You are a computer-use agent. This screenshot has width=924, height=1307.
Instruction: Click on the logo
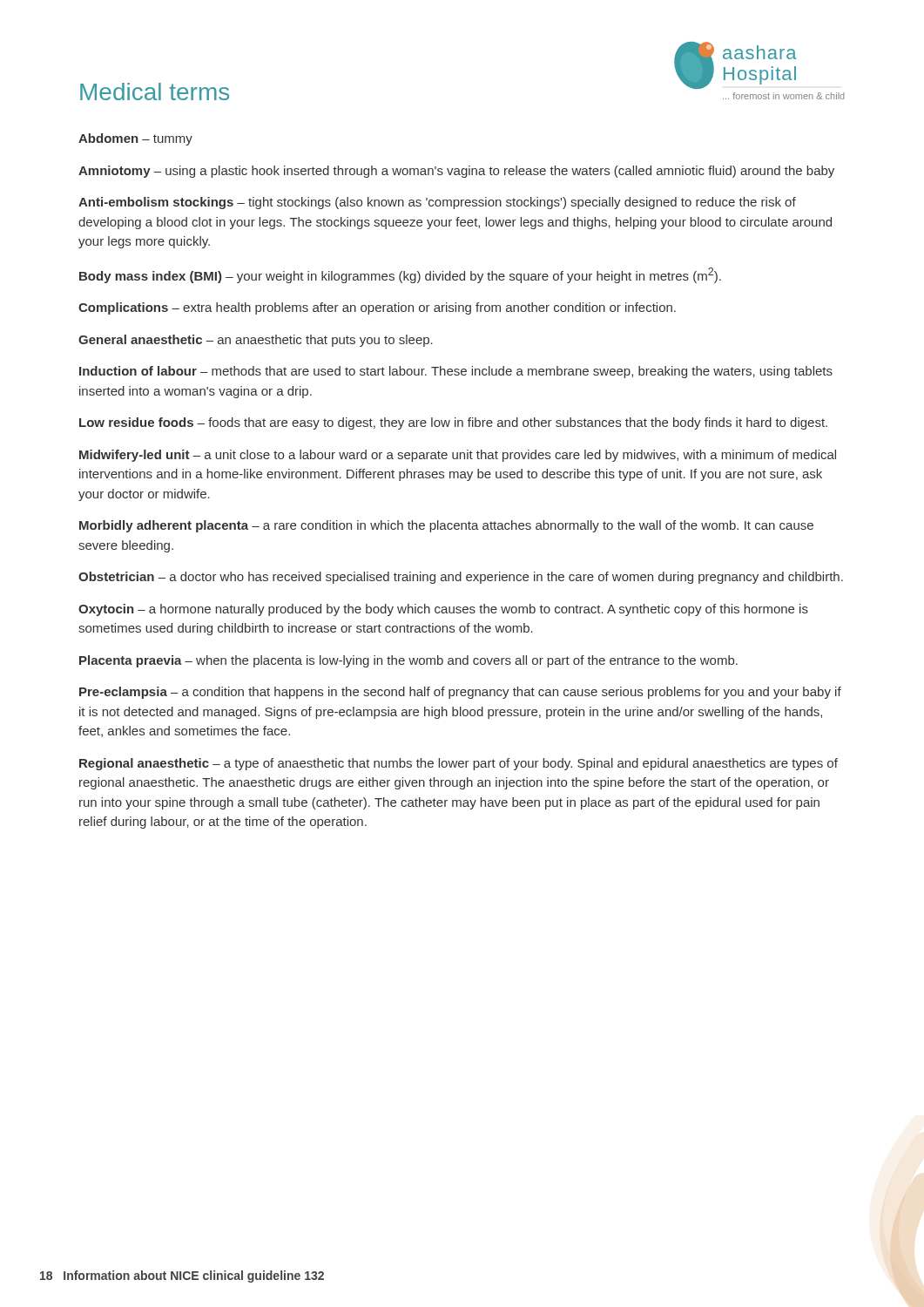(754, 71)
